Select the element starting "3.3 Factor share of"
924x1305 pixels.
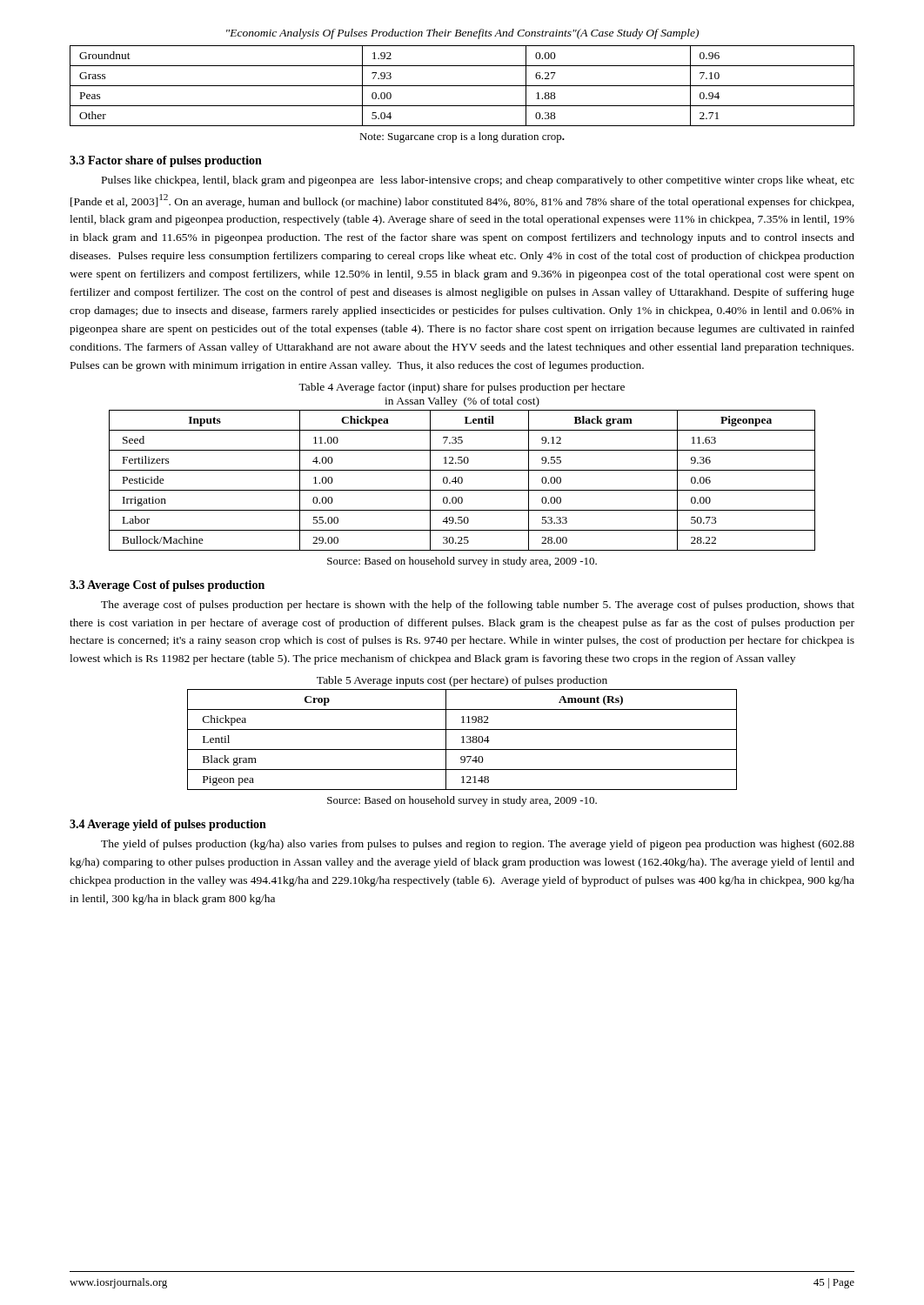point(166,161)
